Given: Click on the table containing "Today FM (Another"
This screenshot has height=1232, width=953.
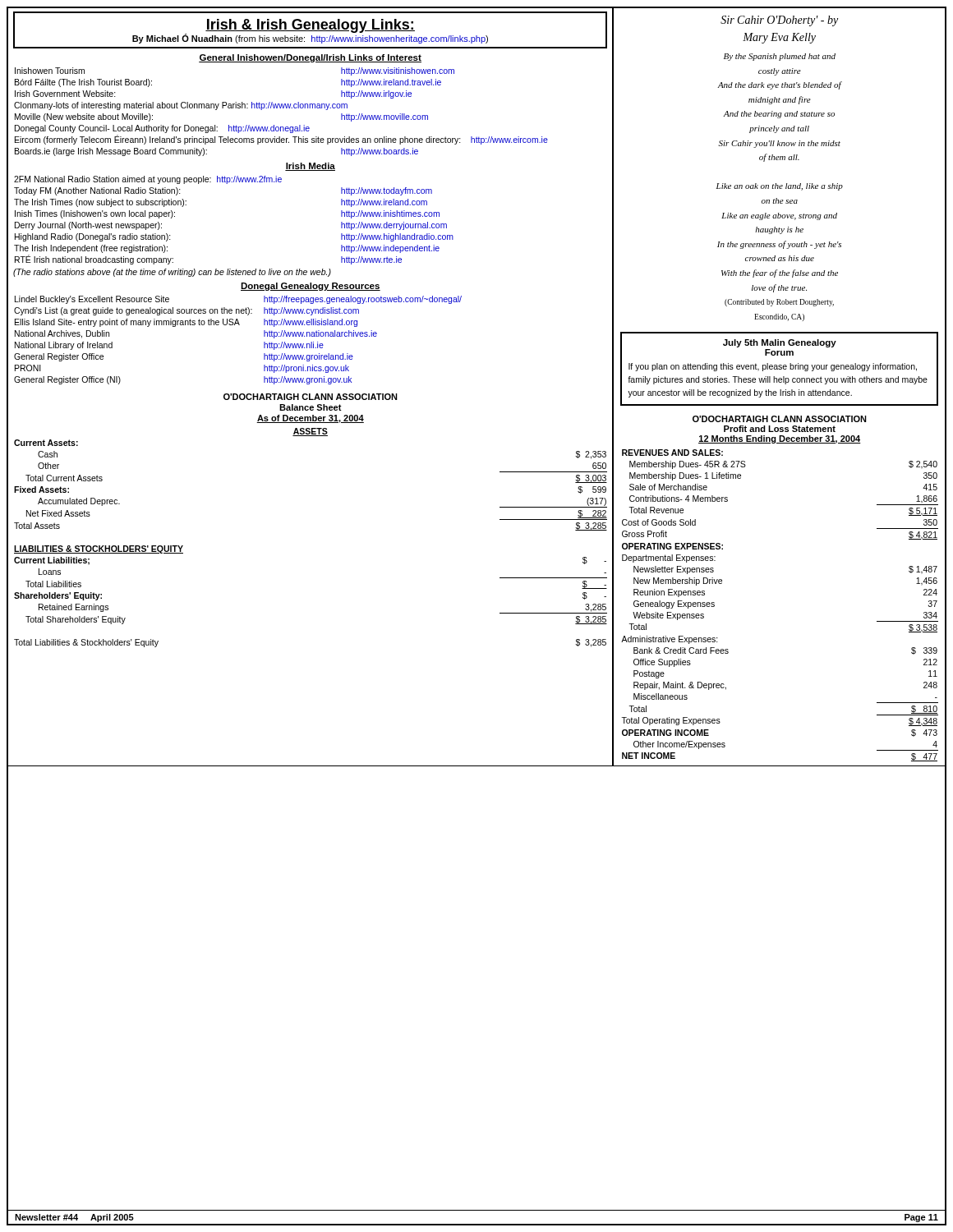Looking at the screenshot, I should coord(310,219).
